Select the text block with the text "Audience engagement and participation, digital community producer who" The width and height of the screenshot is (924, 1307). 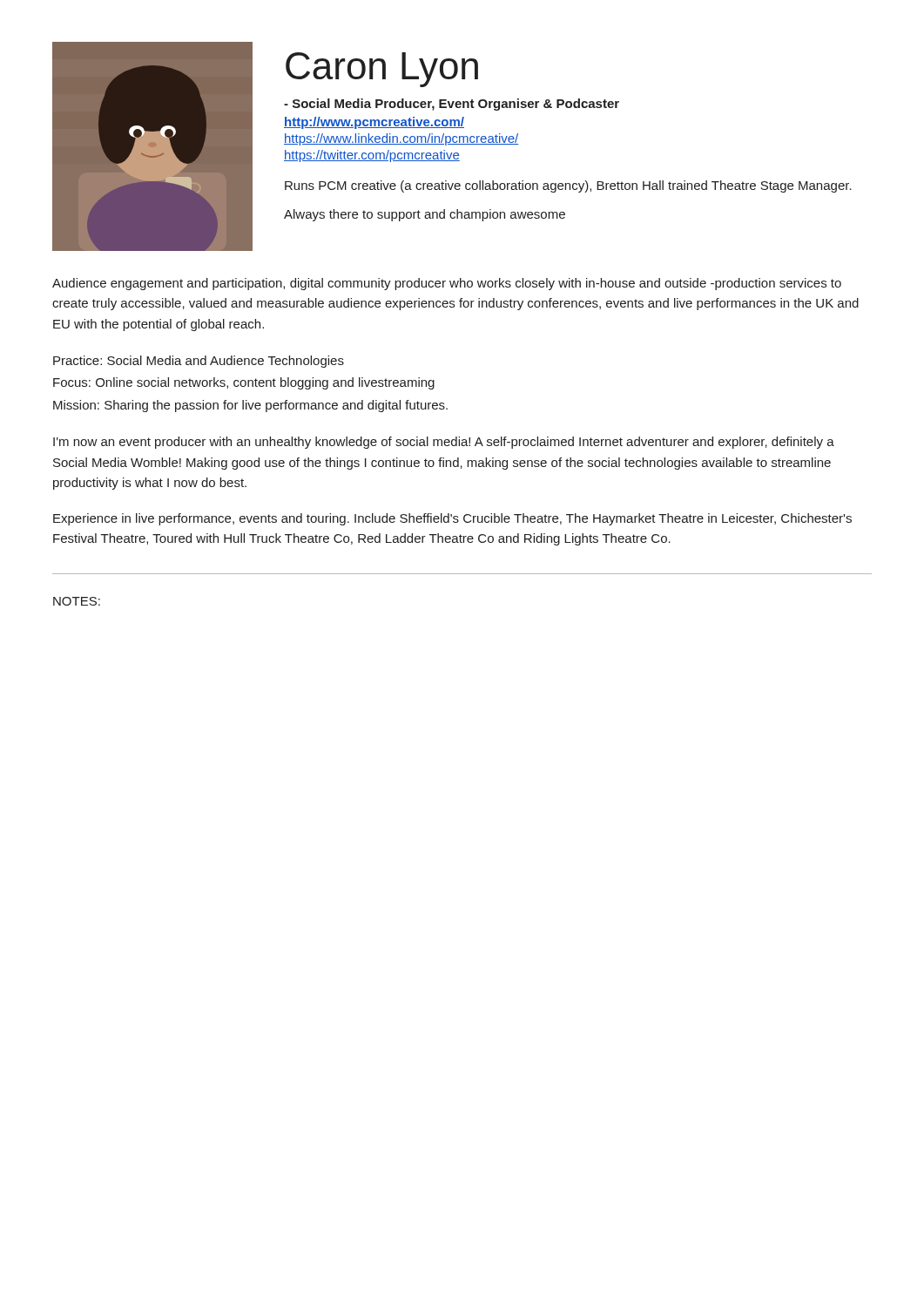click(x=456, y=303)
